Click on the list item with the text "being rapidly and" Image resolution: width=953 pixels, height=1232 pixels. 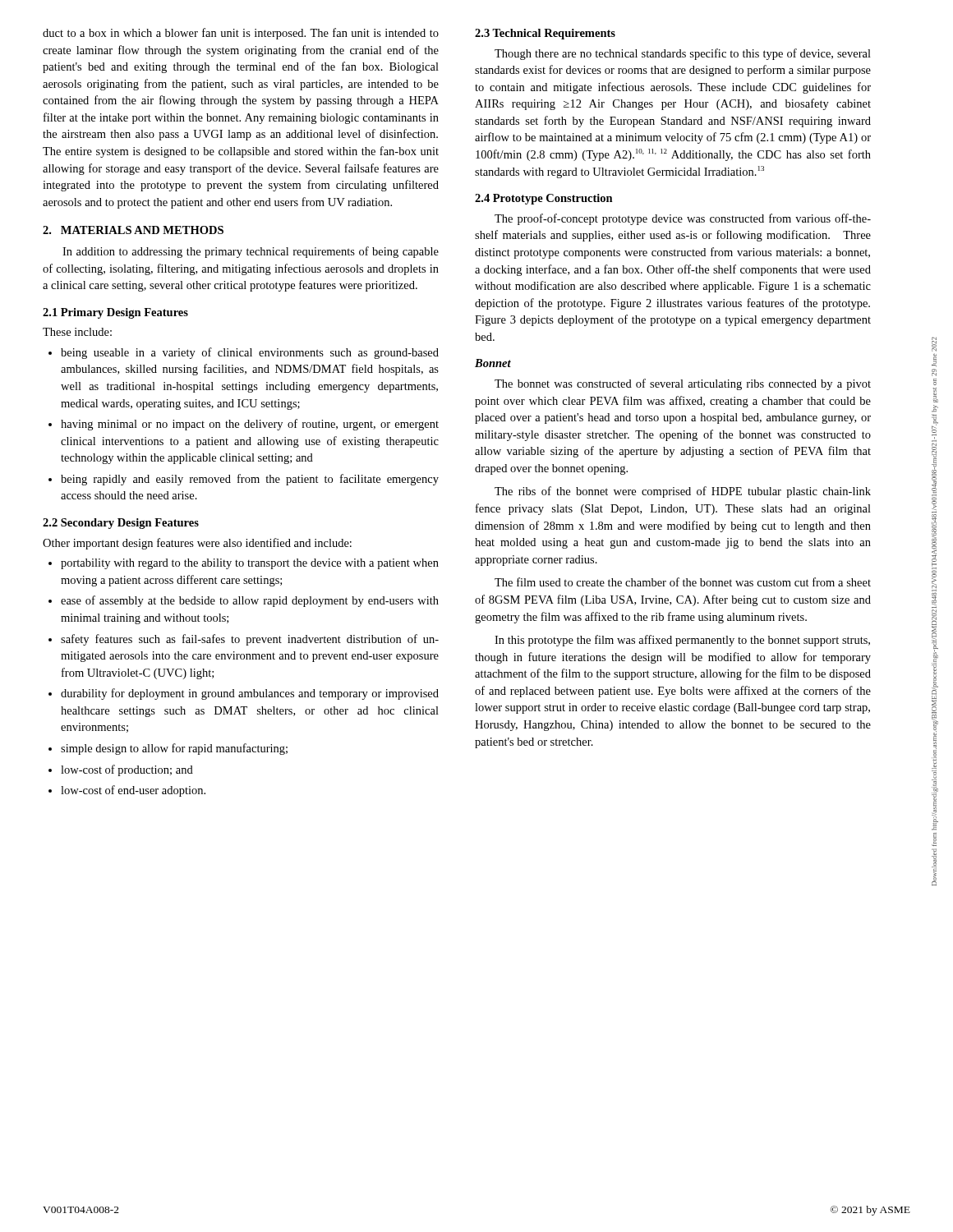tap(250, 487)
